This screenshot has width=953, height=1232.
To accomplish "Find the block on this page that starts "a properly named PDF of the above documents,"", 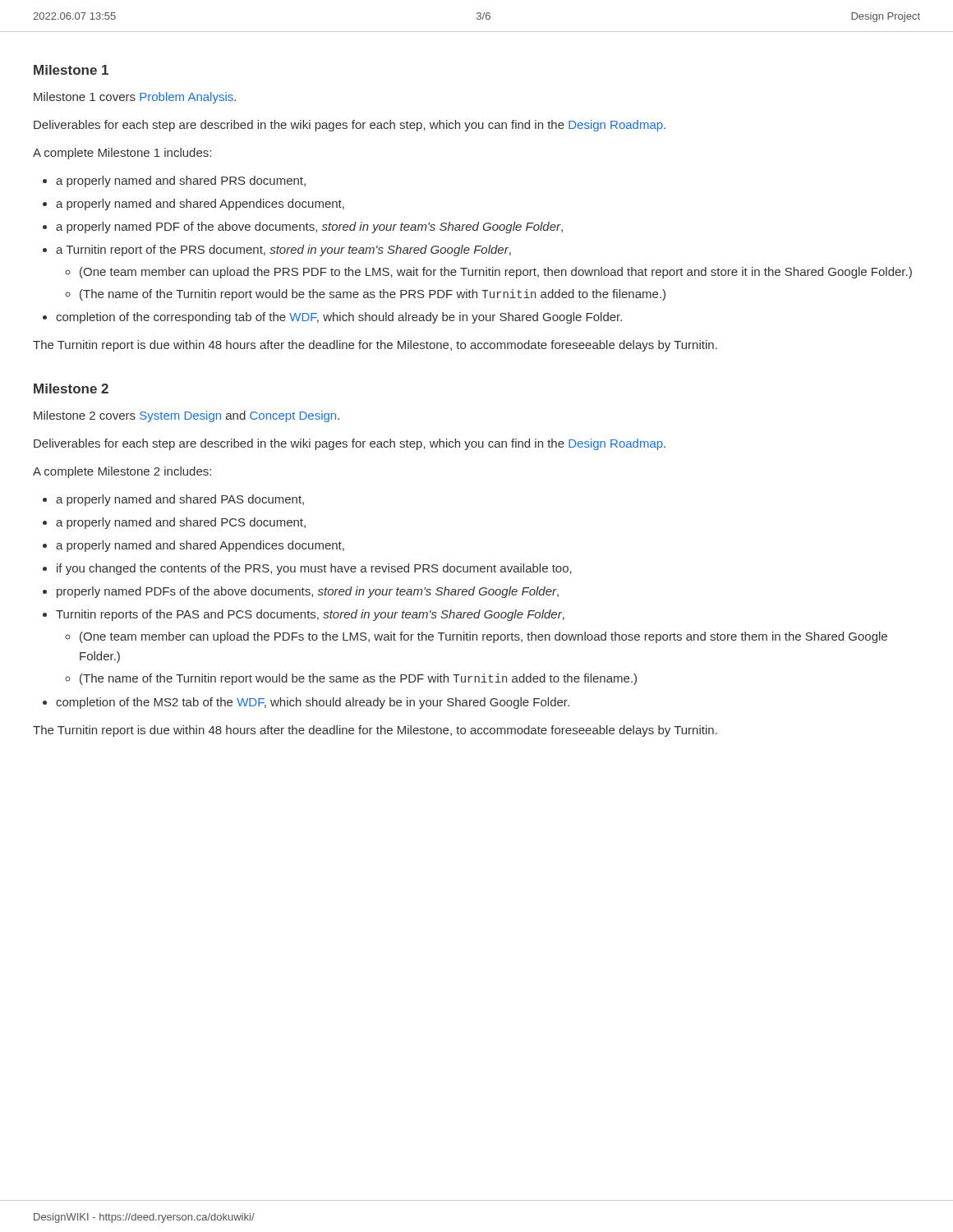I will pyautogui.click(x=310, y=226).
